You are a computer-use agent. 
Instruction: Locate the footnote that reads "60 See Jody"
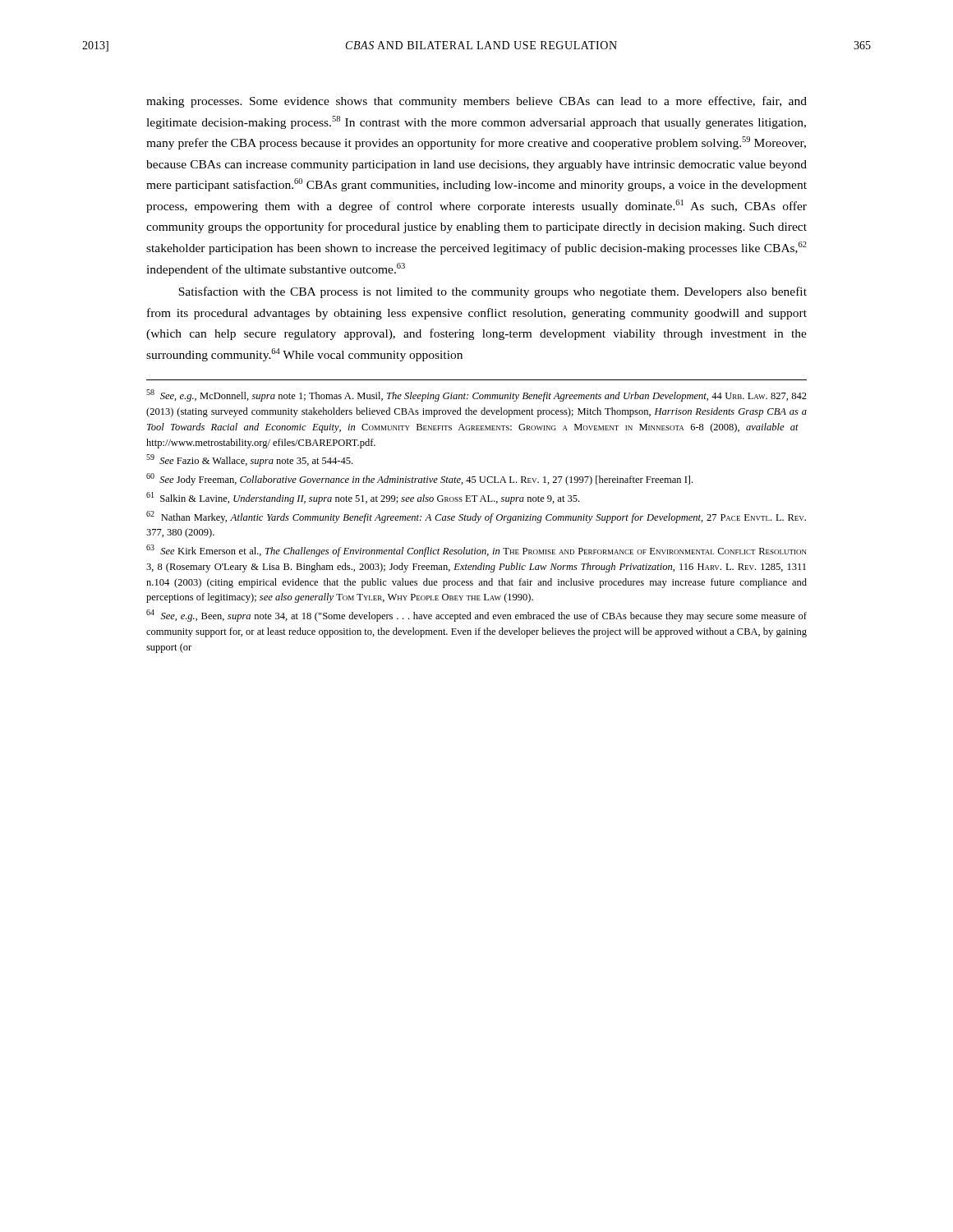click(420, 479)
